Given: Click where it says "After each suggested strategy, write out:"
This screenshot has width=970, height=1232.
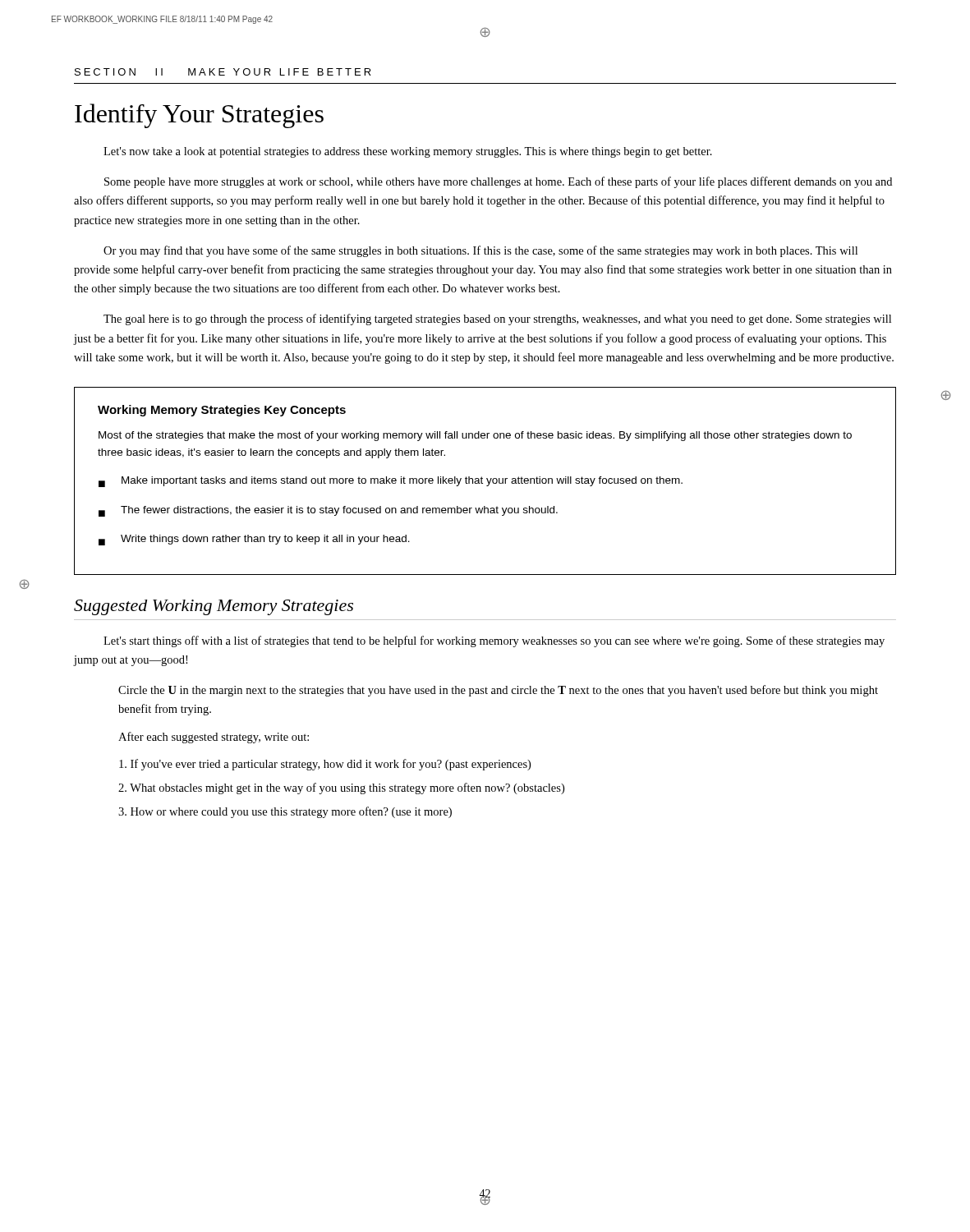Looking at the screenshot, I should click(214, 736).
